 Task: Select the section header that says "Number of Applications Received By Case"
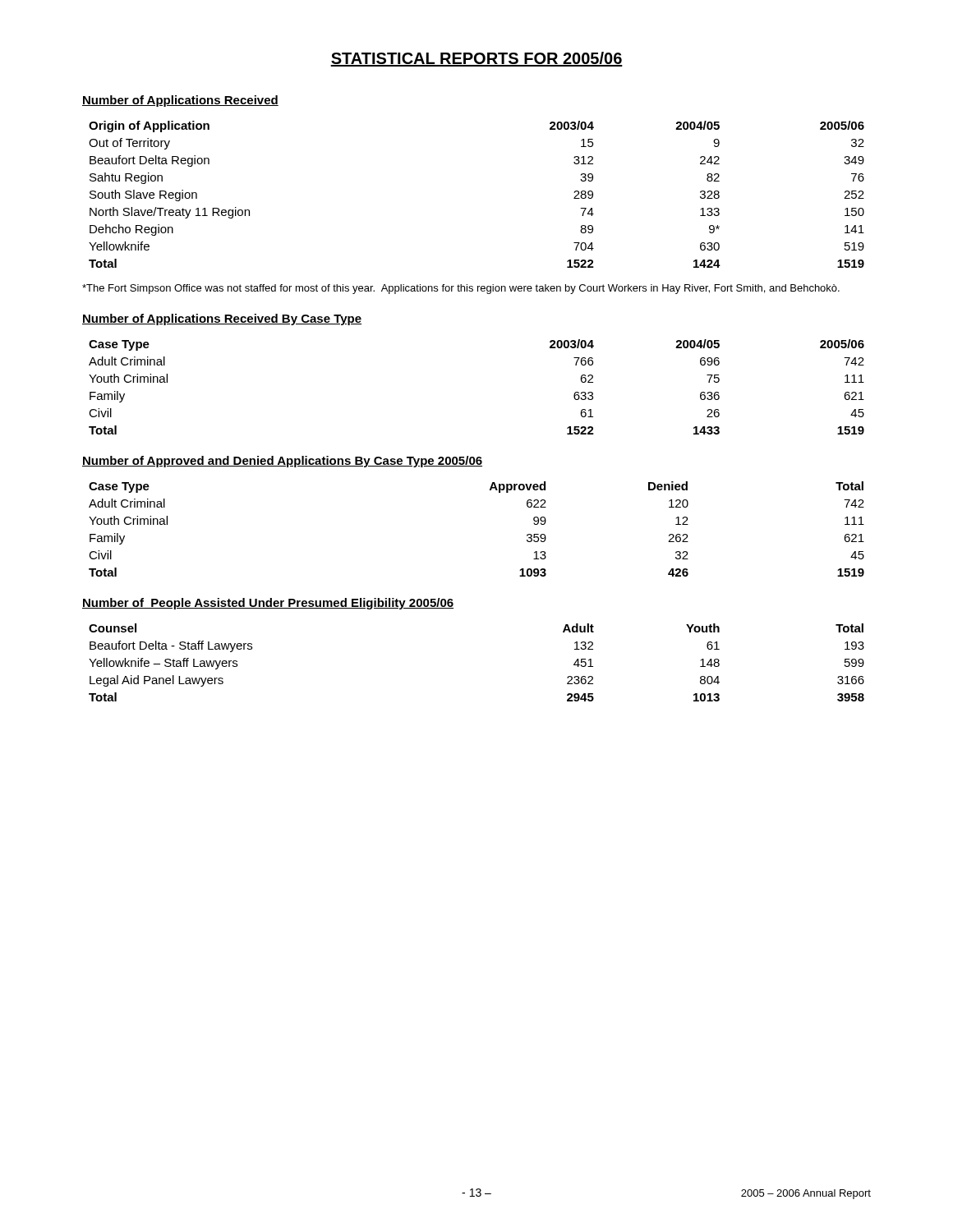click(222, 318)
